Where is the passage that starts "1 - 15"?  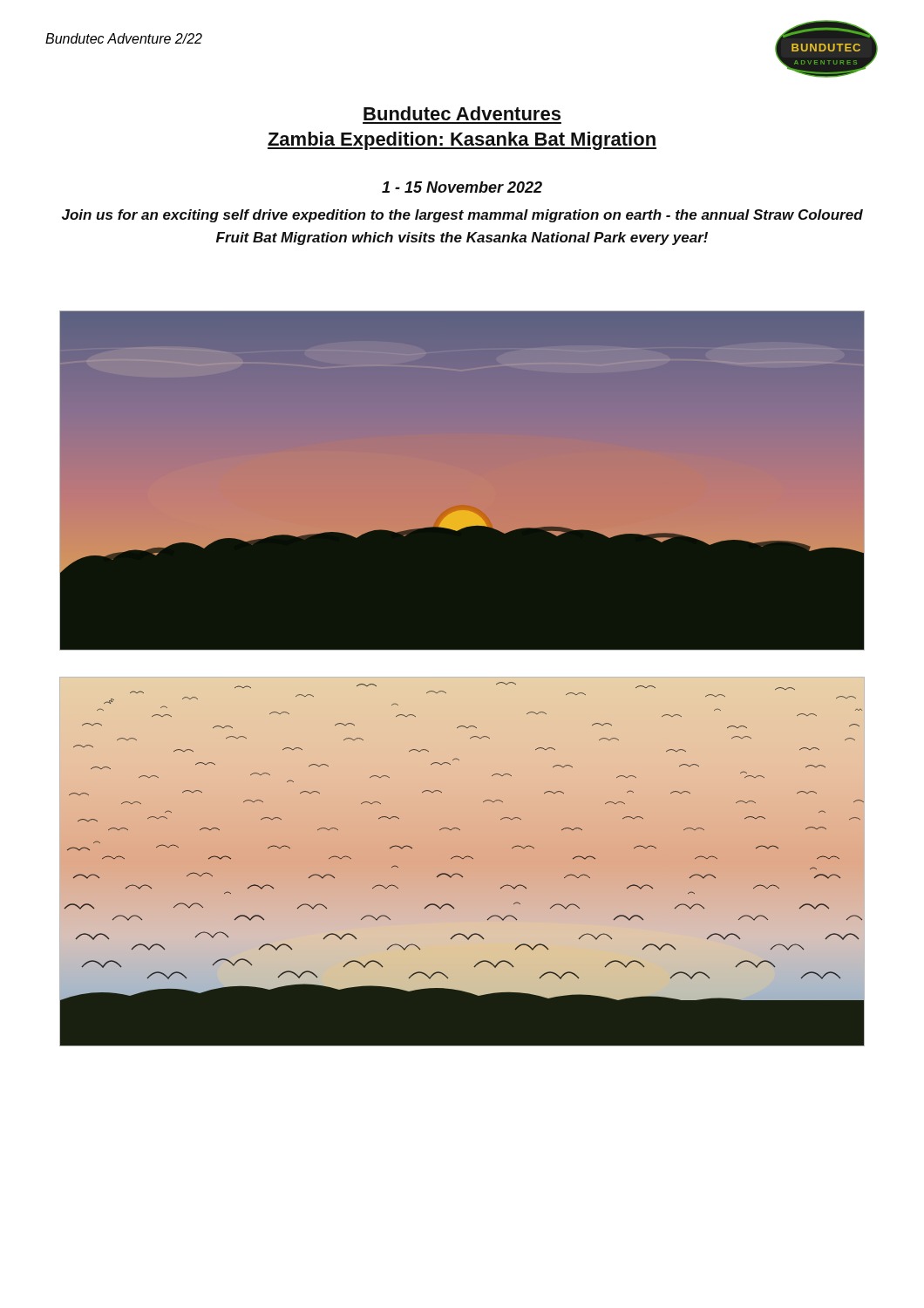(462, 214)
